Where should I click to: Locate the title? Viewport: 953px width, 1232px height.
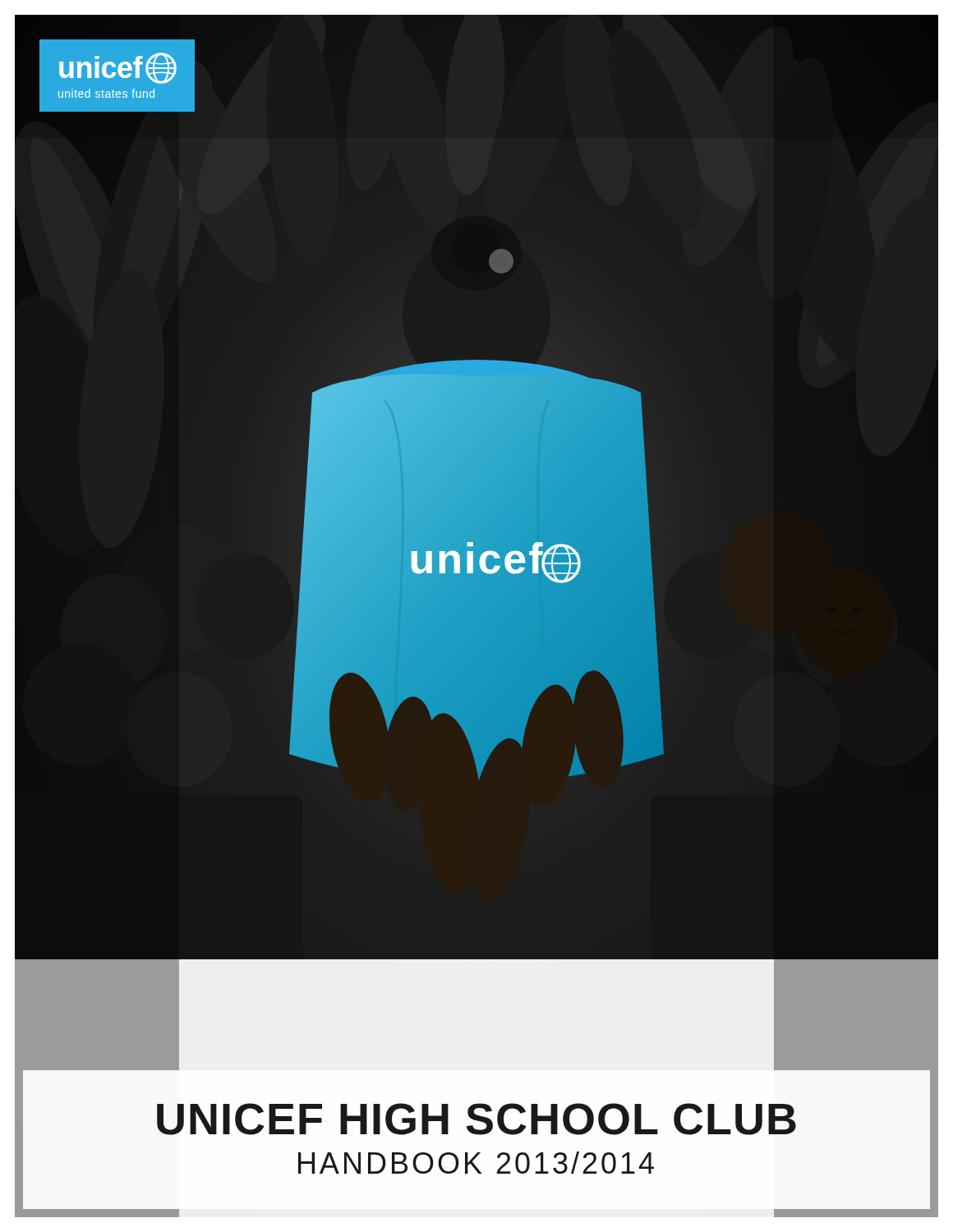(x=476, y=1138)
